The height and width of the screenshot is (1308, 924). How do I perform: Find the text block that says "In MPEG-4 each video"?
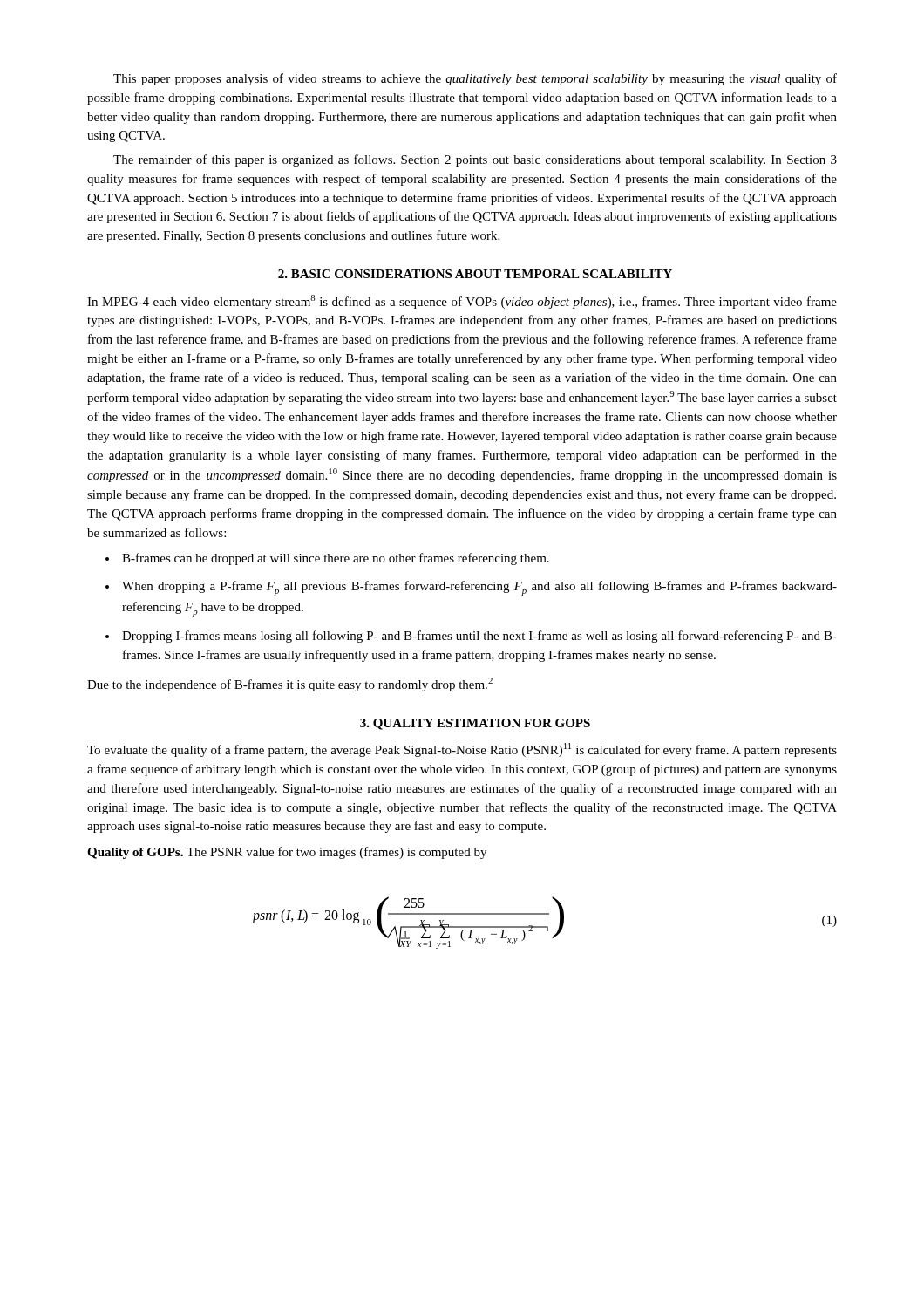point(462,417)
